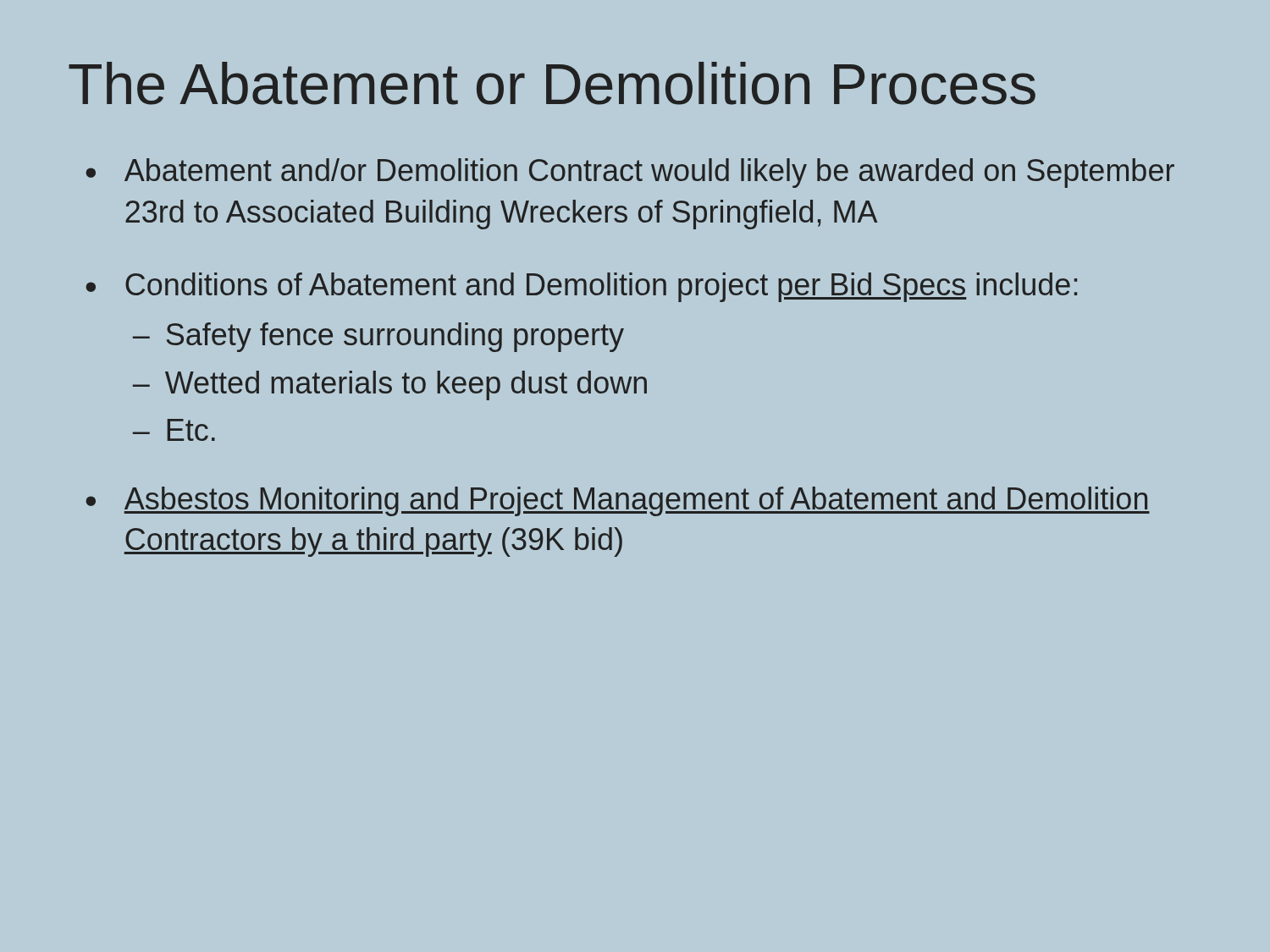Viewport: 1270px width, 952px height.
Task: Find the block starting "• Asbestos Monitoring"
Action: point(644,520)
